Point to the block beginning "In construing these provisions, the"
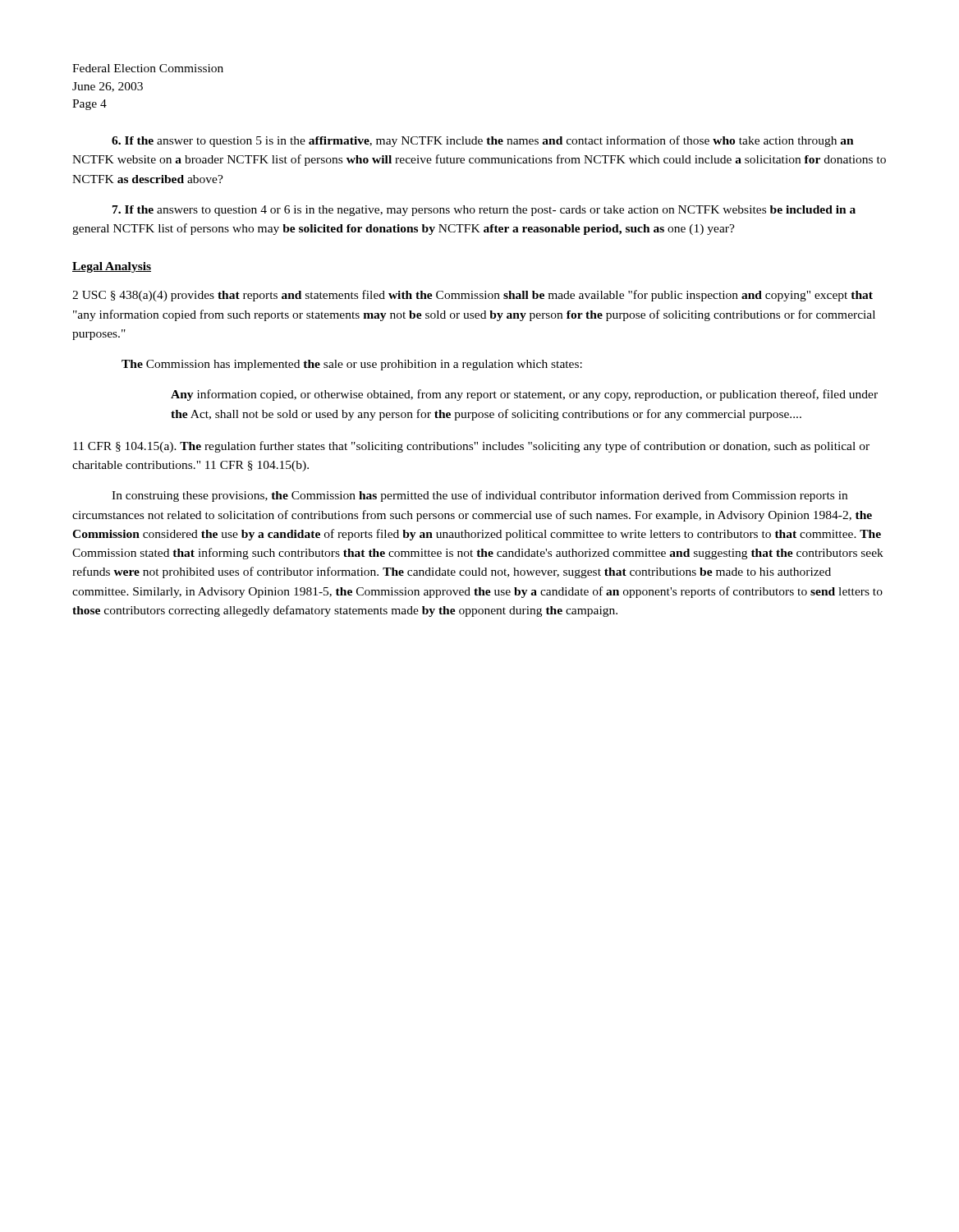959x1232 pixels. pos(480,552)
